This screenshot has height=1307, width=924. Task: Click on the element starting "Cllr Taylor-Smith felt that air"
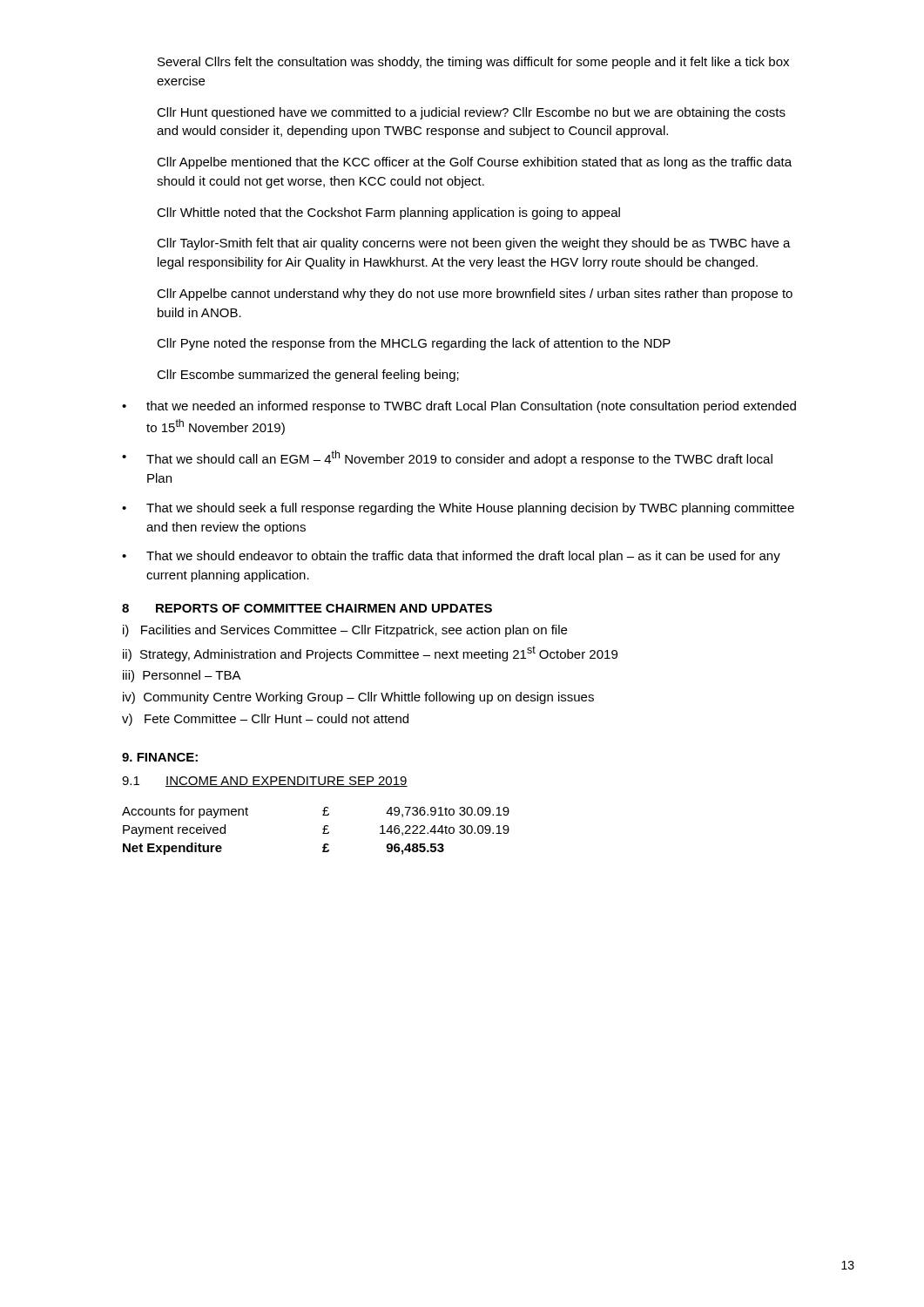tap(474, 252)
